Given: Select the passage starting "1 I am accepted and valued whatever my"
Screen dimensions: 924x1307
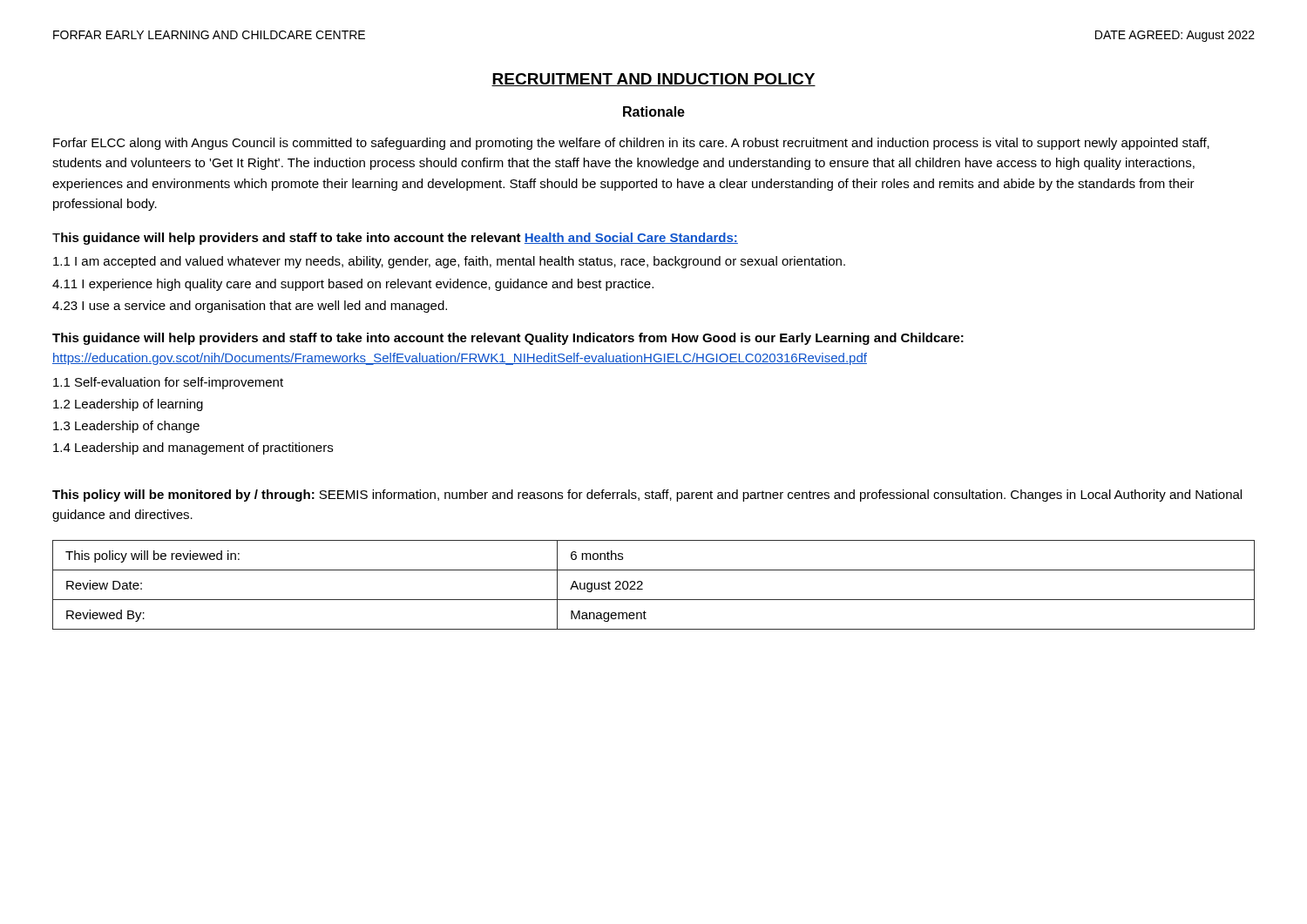Looking at the screenshot, I should (x=449, y=261).
